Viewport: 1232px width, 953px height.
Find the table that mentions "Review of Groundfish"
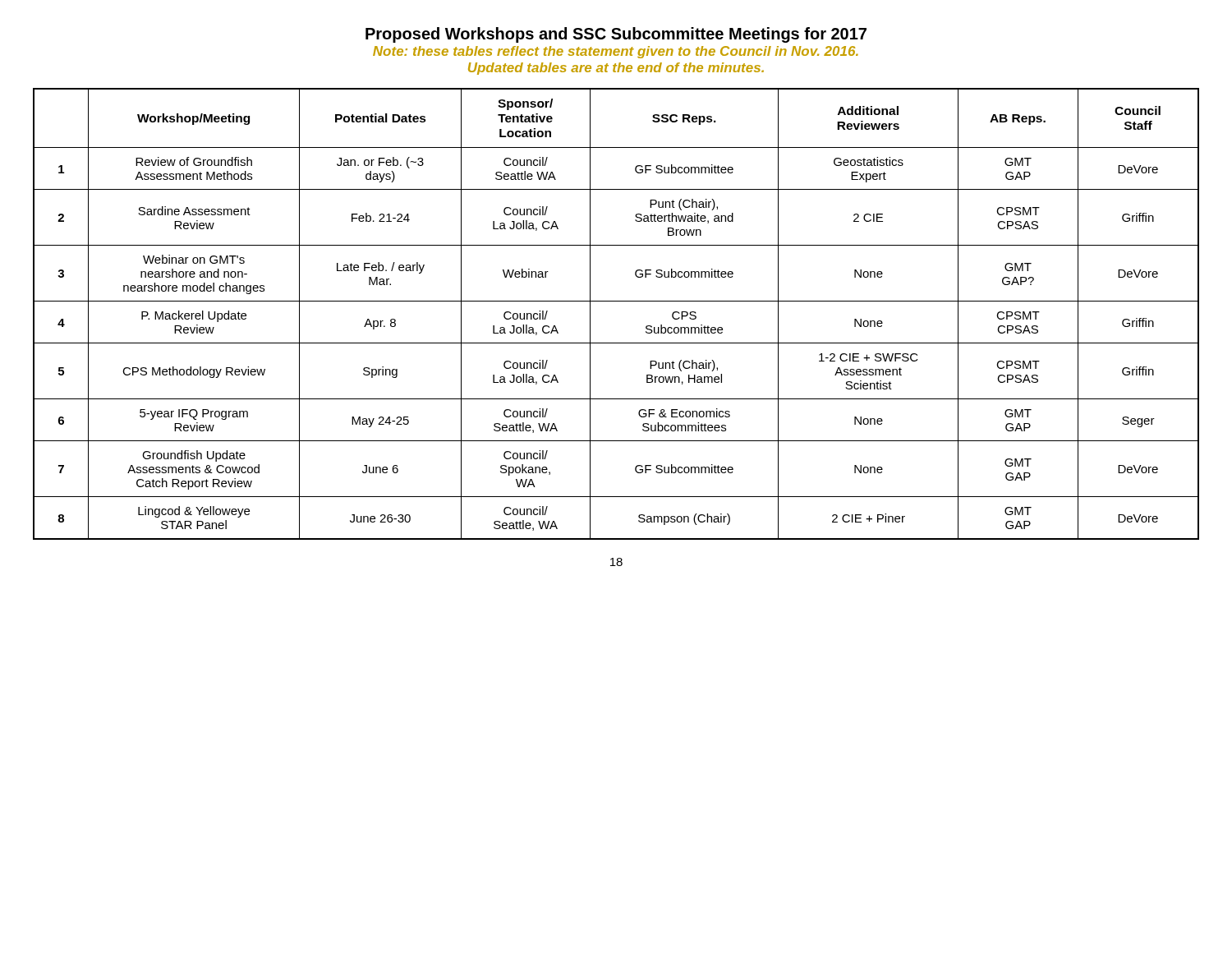coord(616,314)
